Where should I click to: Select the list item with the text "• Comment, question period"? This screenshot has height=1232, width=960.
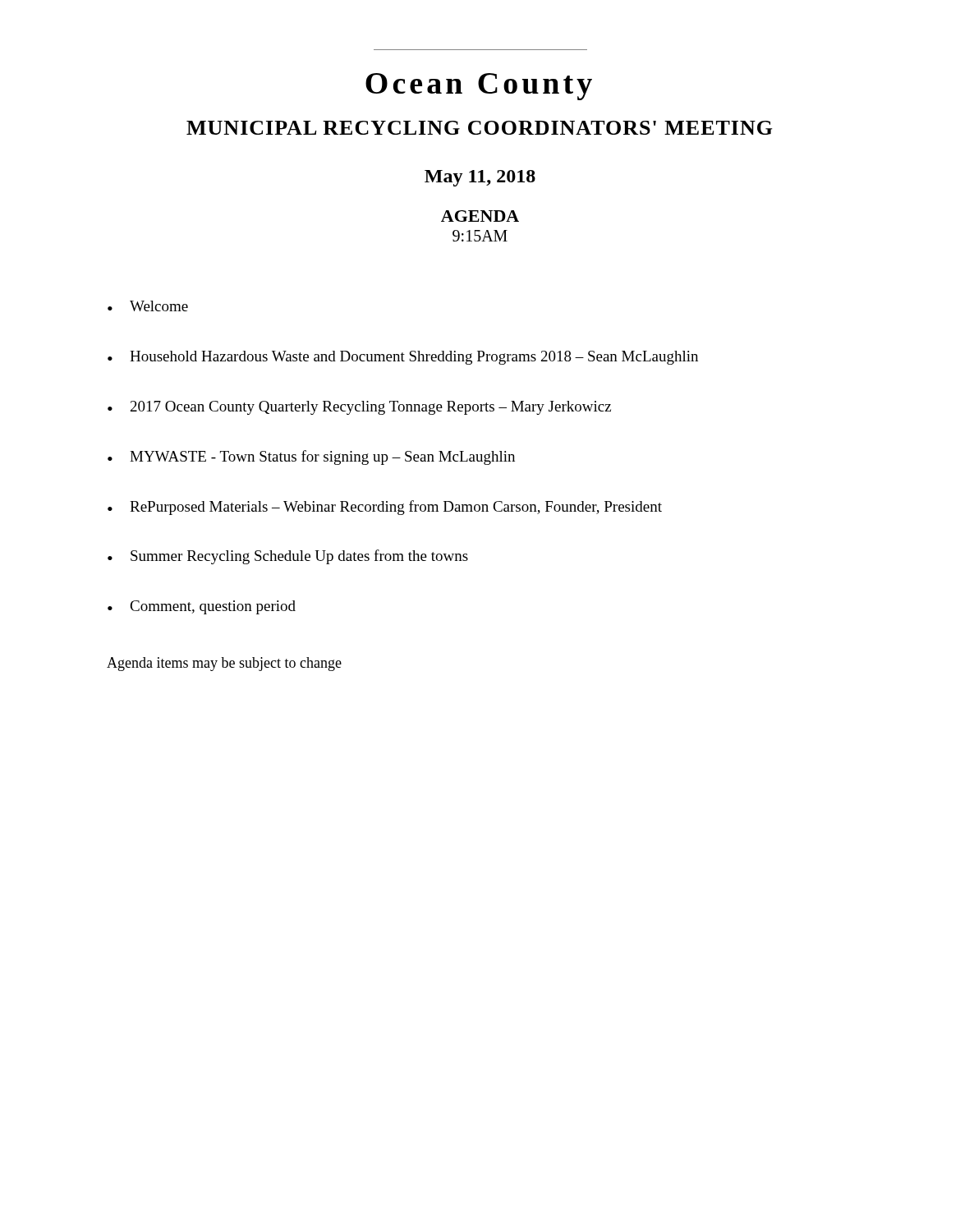(201, 608)
